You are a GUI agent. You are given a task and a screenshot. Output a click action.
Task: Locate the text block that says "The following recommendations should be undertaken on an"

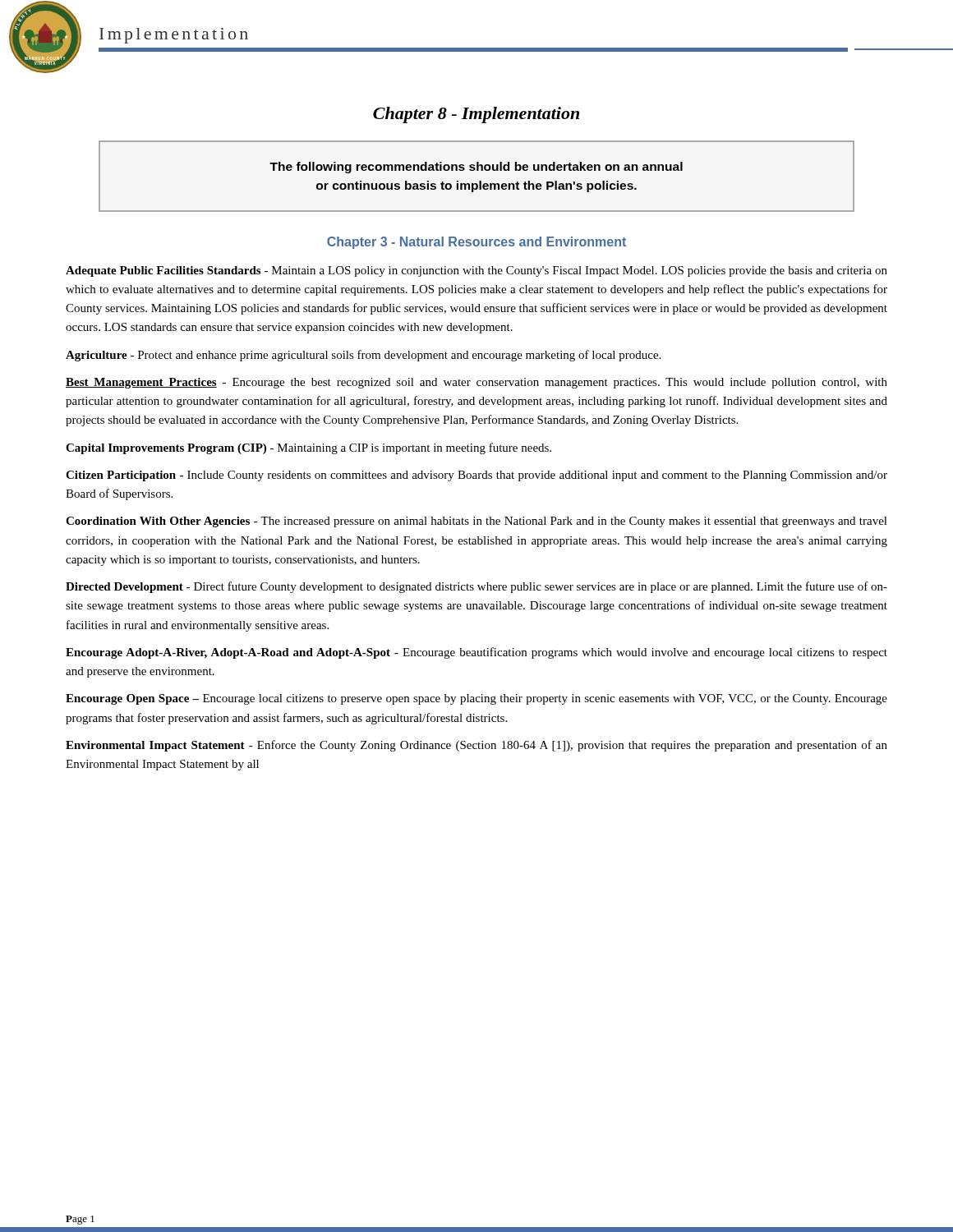click(476, 176)
